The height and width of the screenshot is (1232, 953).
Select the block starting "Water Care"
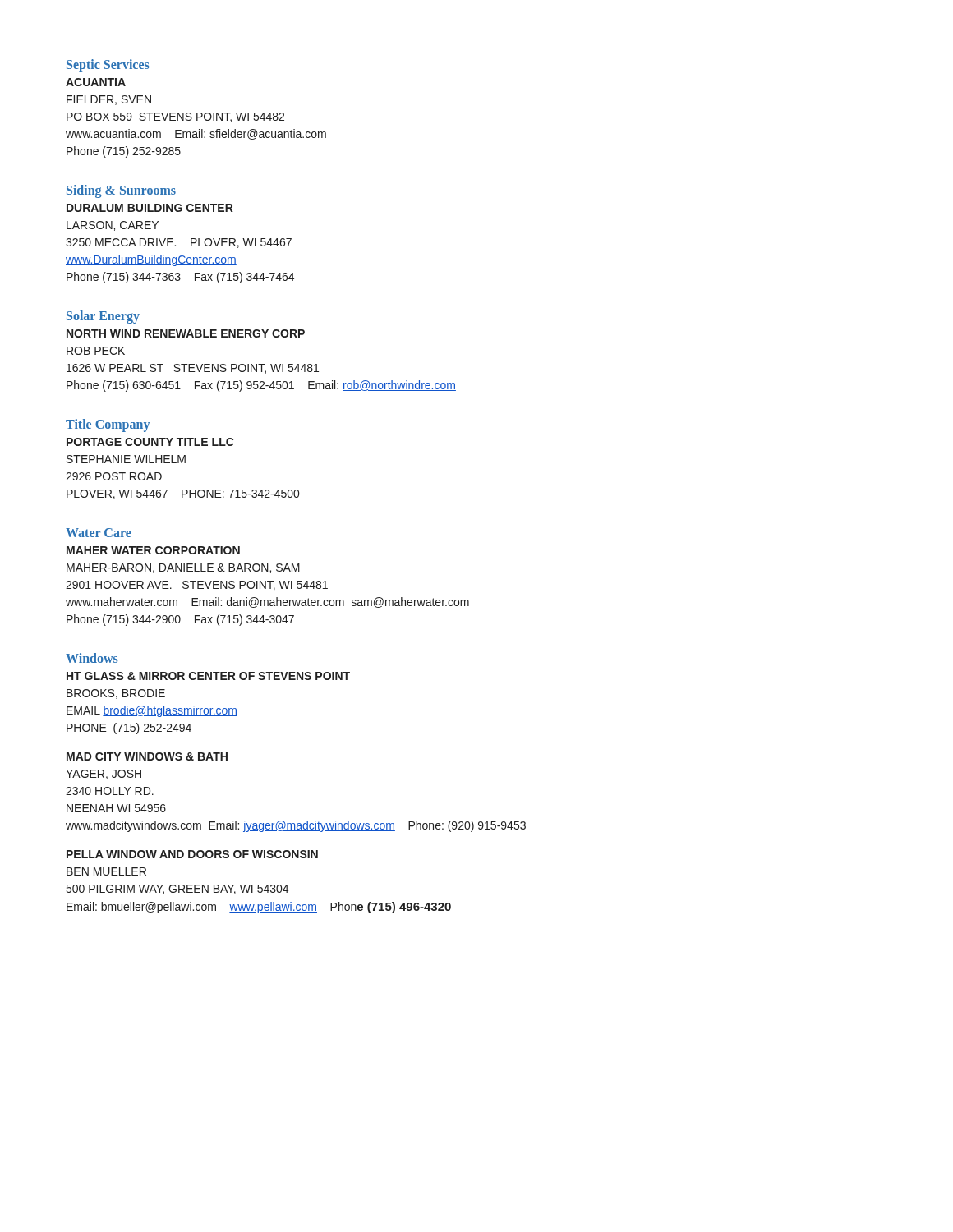pyautogui.click(x=99, y=533)
